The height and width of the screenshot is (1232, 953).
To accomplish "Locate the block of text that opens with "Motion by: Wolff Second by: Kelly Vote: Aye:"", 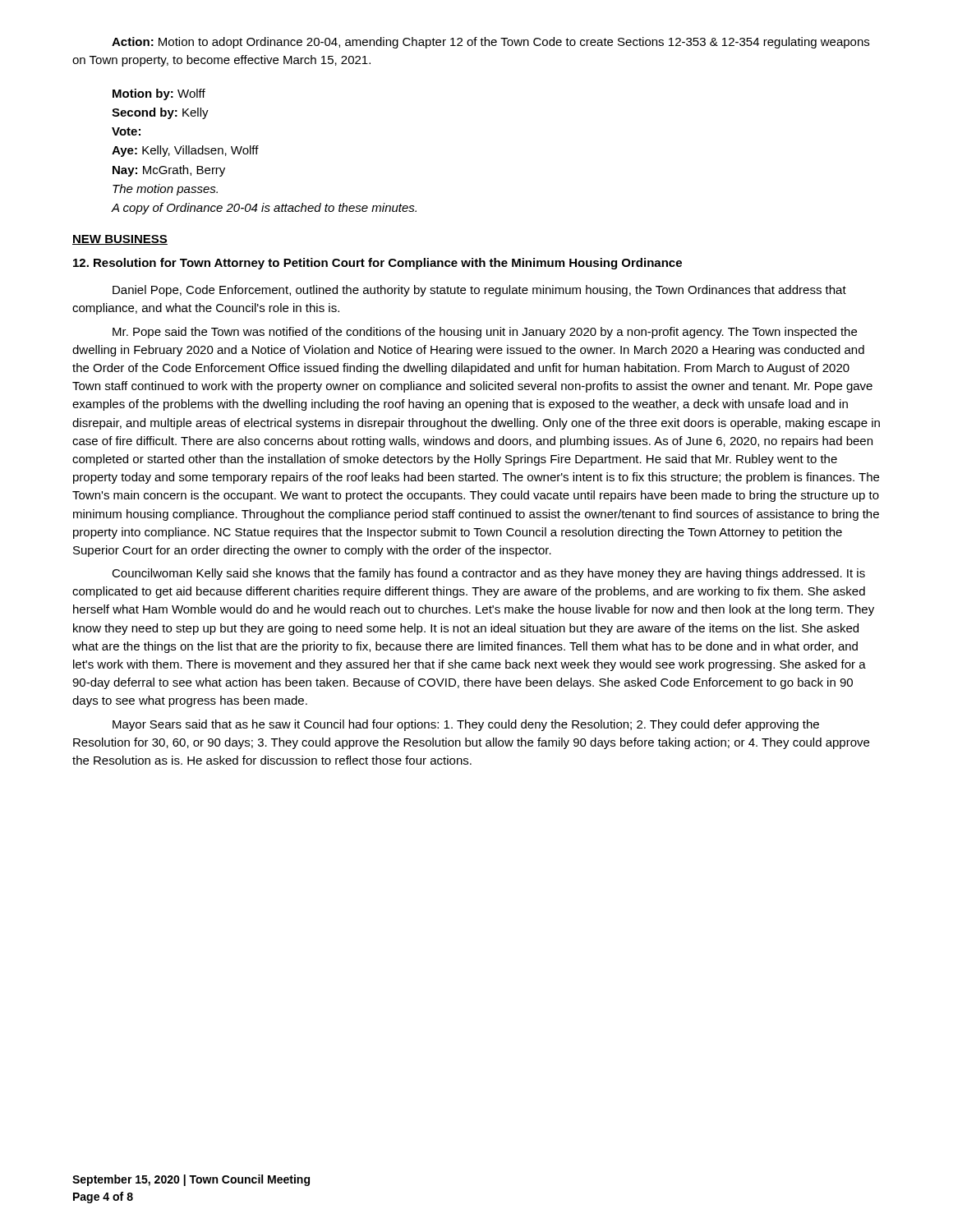I will pos(265,150).
